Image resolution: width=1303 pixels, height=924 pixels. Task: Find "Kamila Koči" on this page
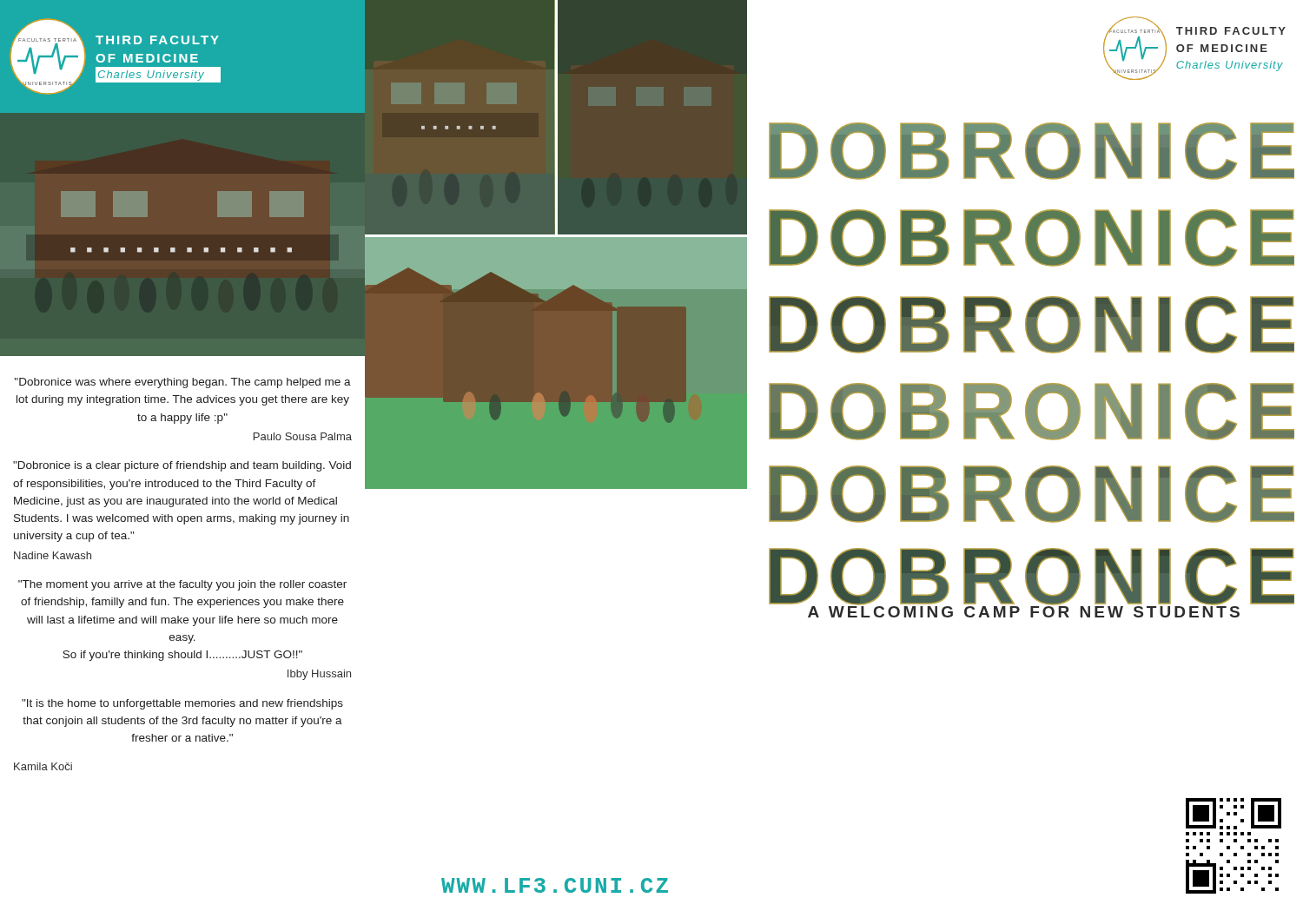[x=43, y=766]
